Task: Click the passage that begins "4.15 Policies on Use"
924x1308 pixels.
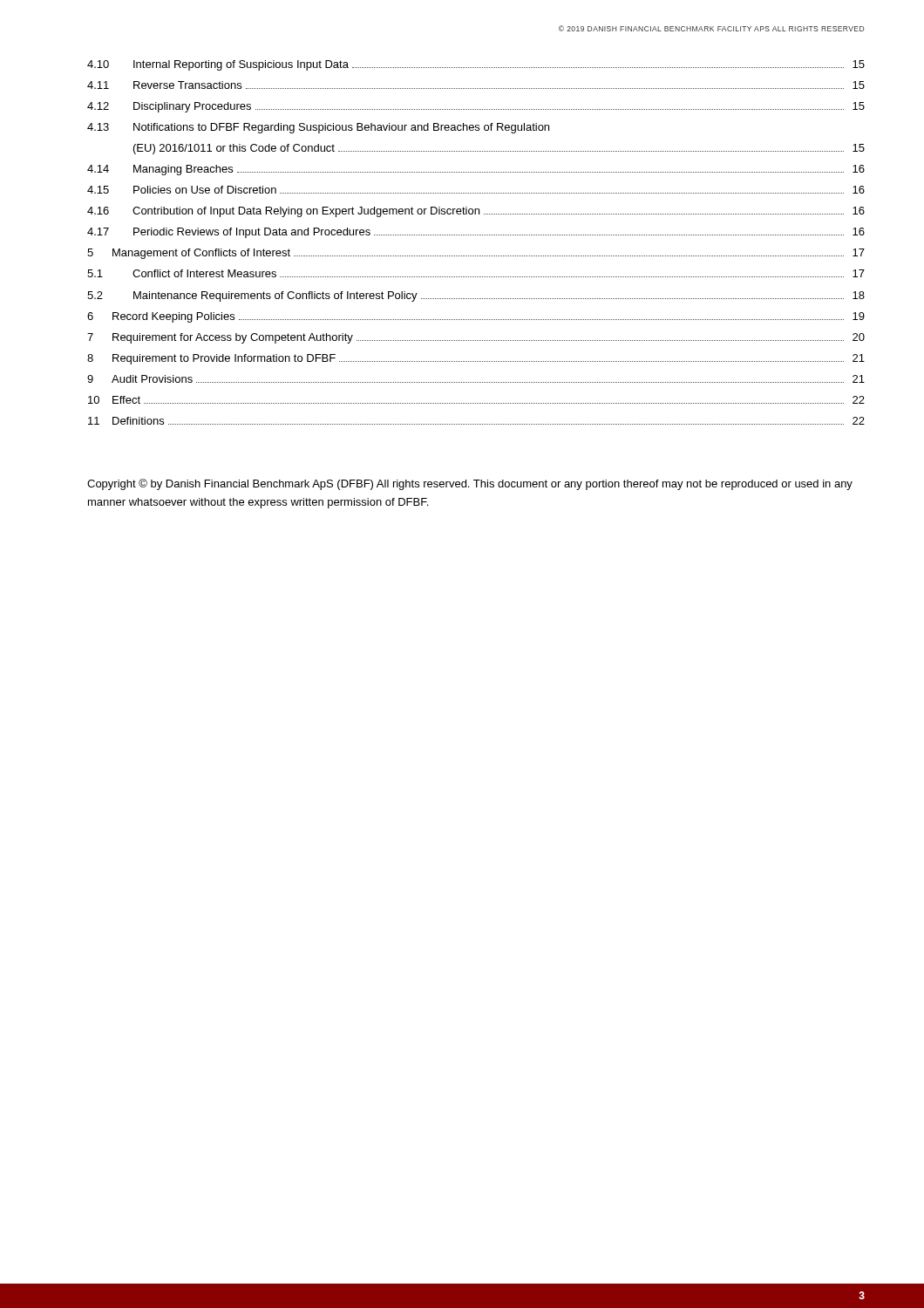Action: coord(476,190)
